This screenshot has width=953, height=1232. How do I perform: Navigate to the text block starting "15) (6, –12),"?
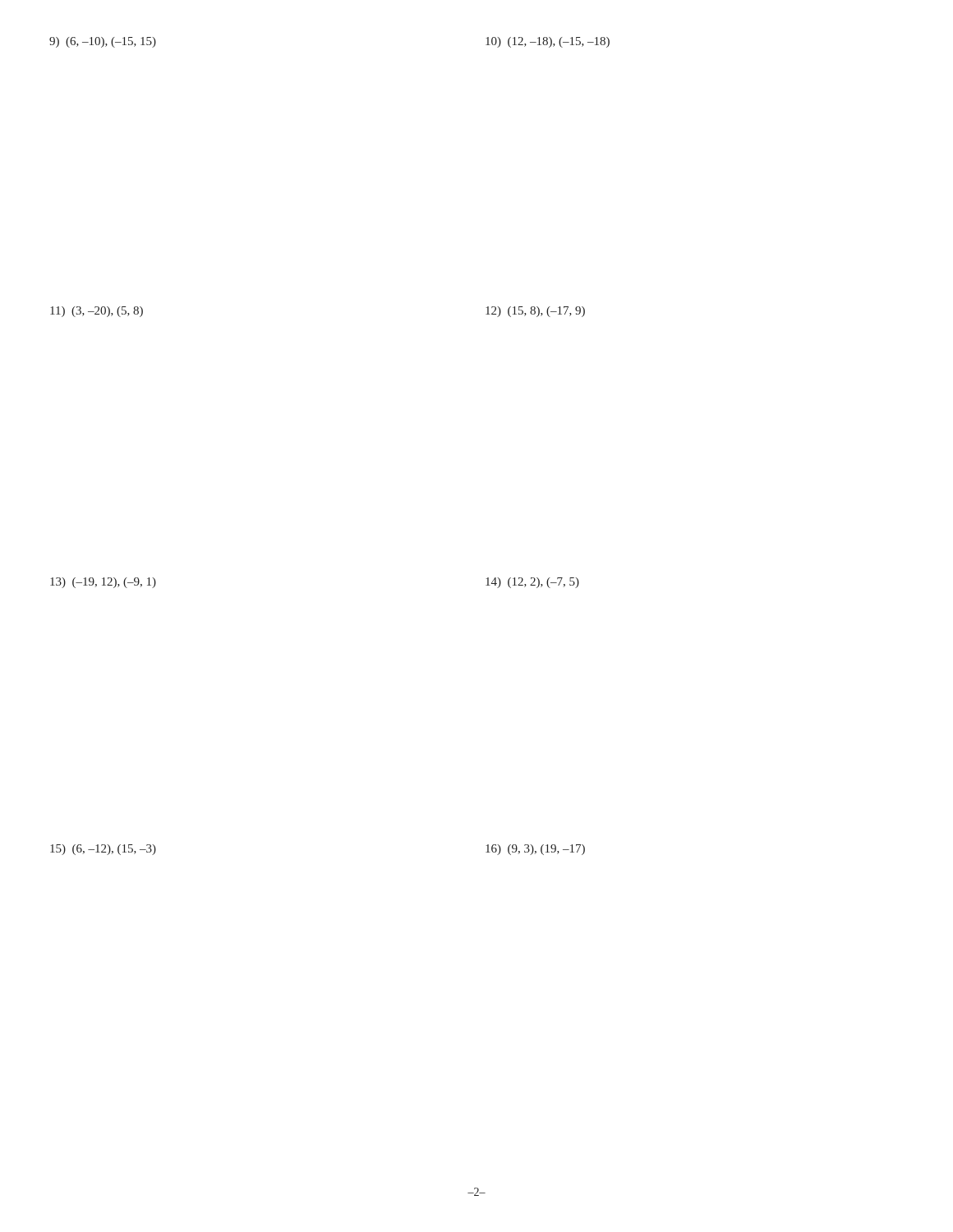click(x=103, y=848)
